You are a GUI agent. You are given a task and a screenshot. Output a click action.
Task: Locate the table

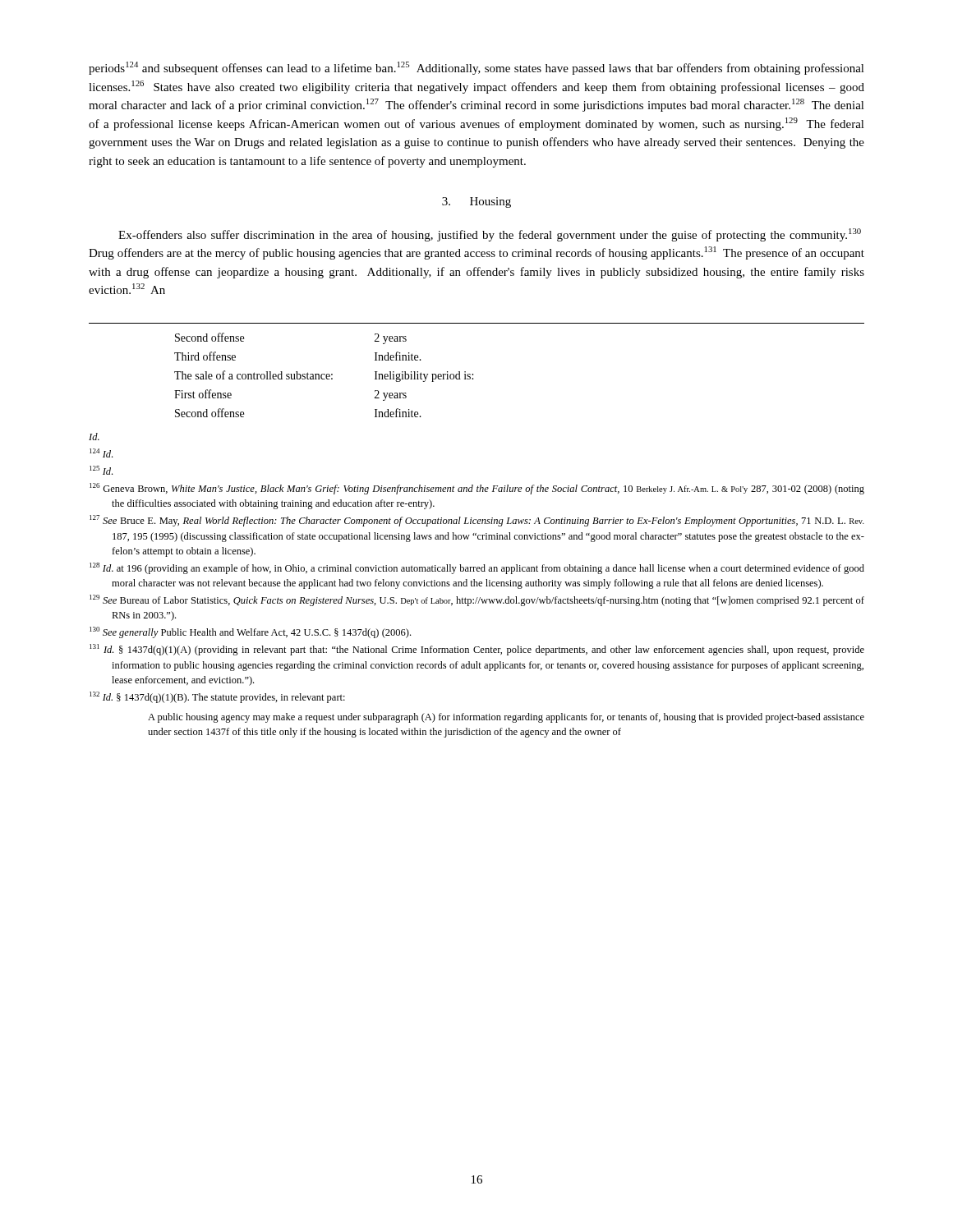pyautogui.click(x=476, y=376)
